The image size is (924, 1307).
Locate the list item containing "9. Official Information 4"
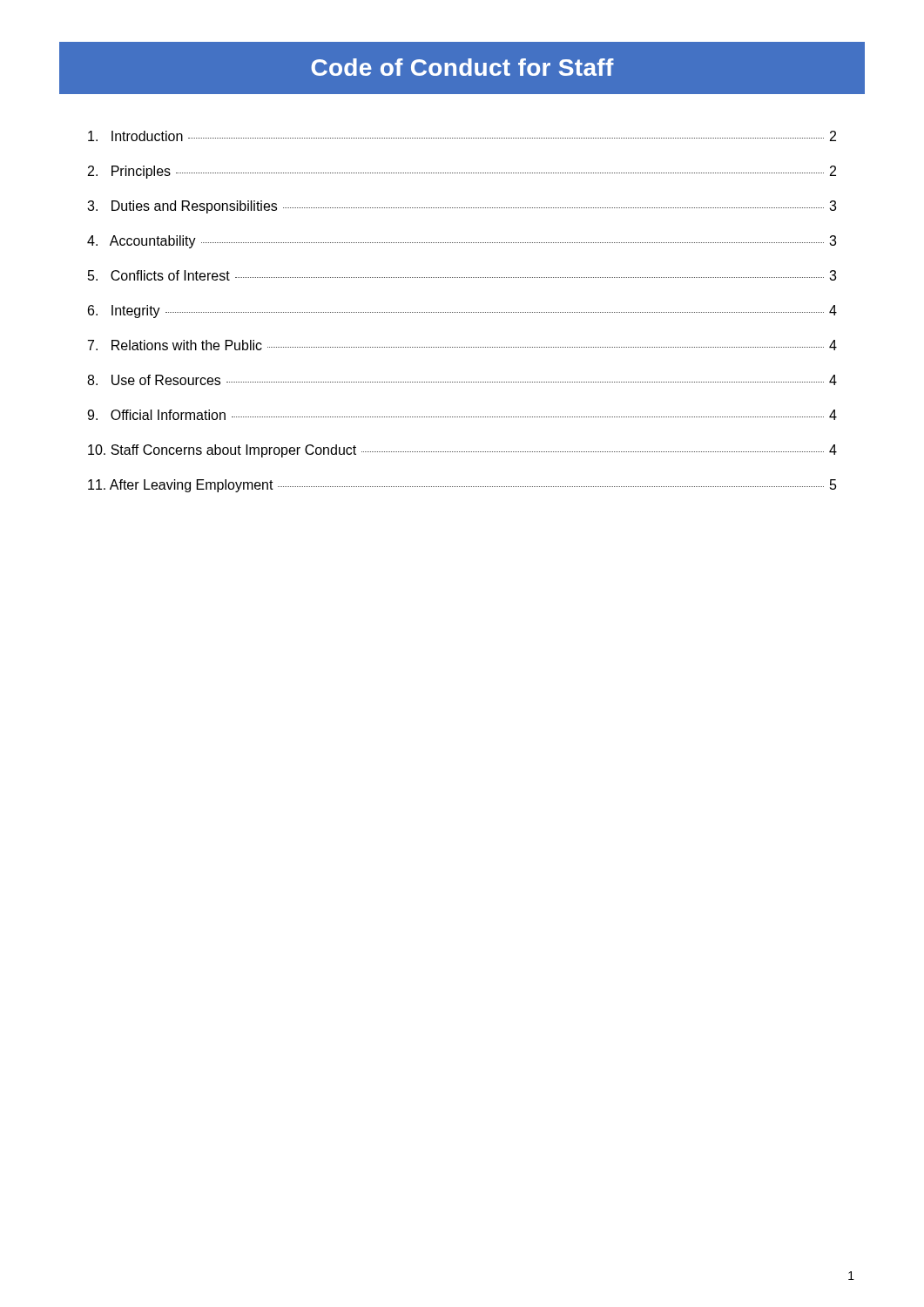tap(462, 416)
